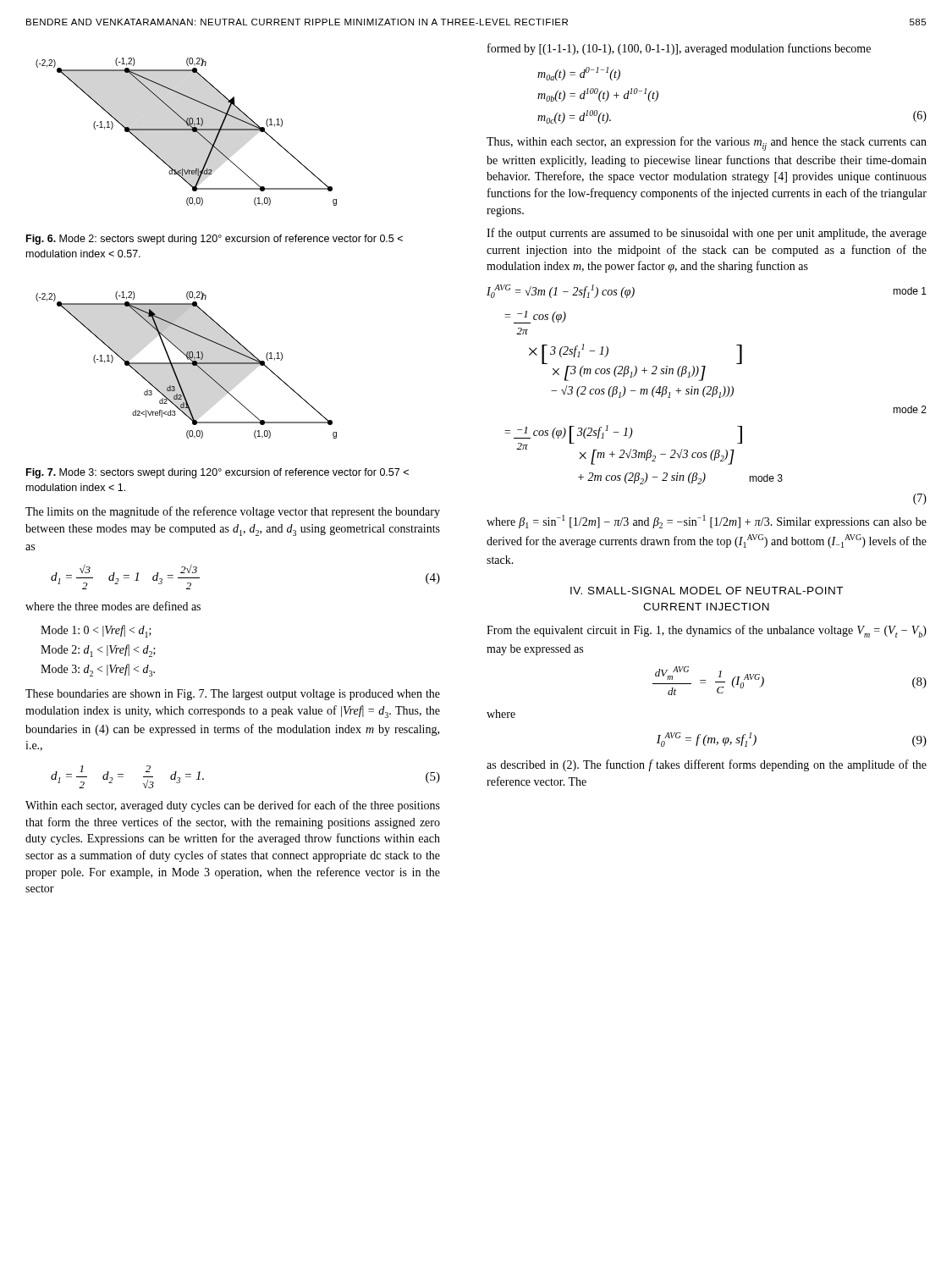Click on the text block starting "Fig. 6. Mode 2: sectors"

pos(214,246)
